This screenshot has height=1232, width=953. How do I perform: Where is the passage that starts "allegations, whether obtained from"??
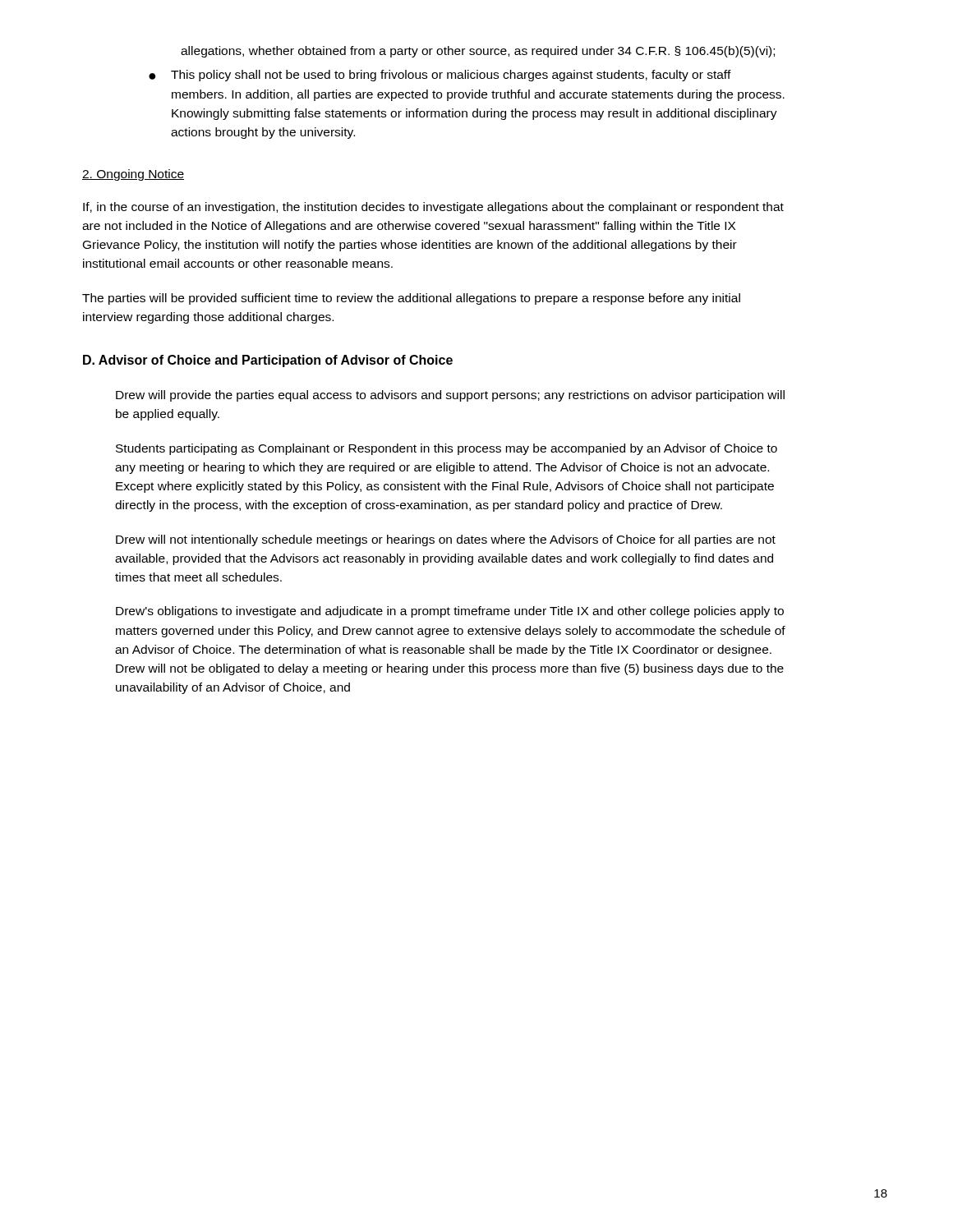tap(478, 51)
